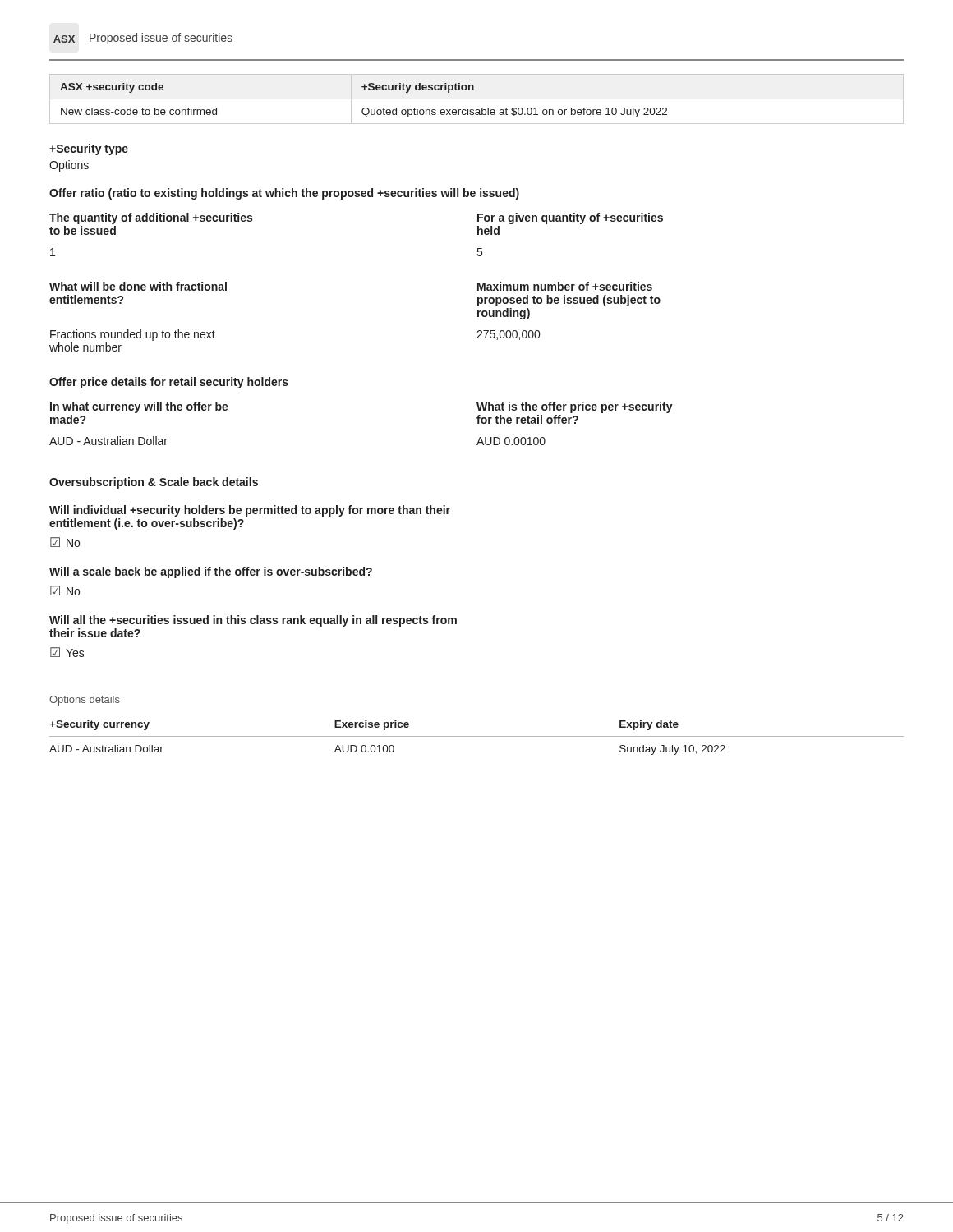Viewport: 953px width, 1232px height.
Task: Point to the block beginning "Will a scale back be applied if the"
Action: point(211,572)
